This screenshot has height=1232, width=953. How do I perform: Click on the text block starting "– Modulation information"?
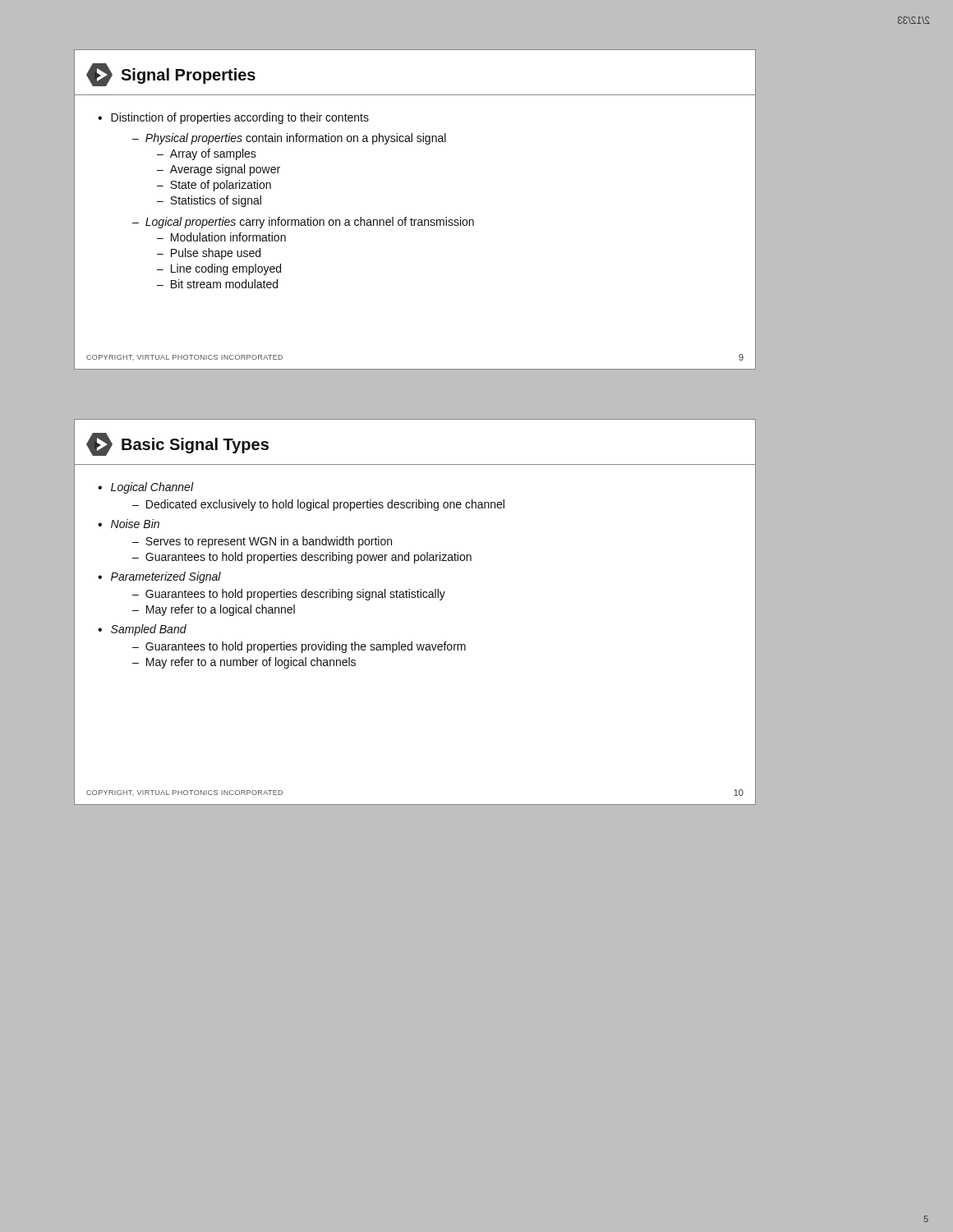222,237
